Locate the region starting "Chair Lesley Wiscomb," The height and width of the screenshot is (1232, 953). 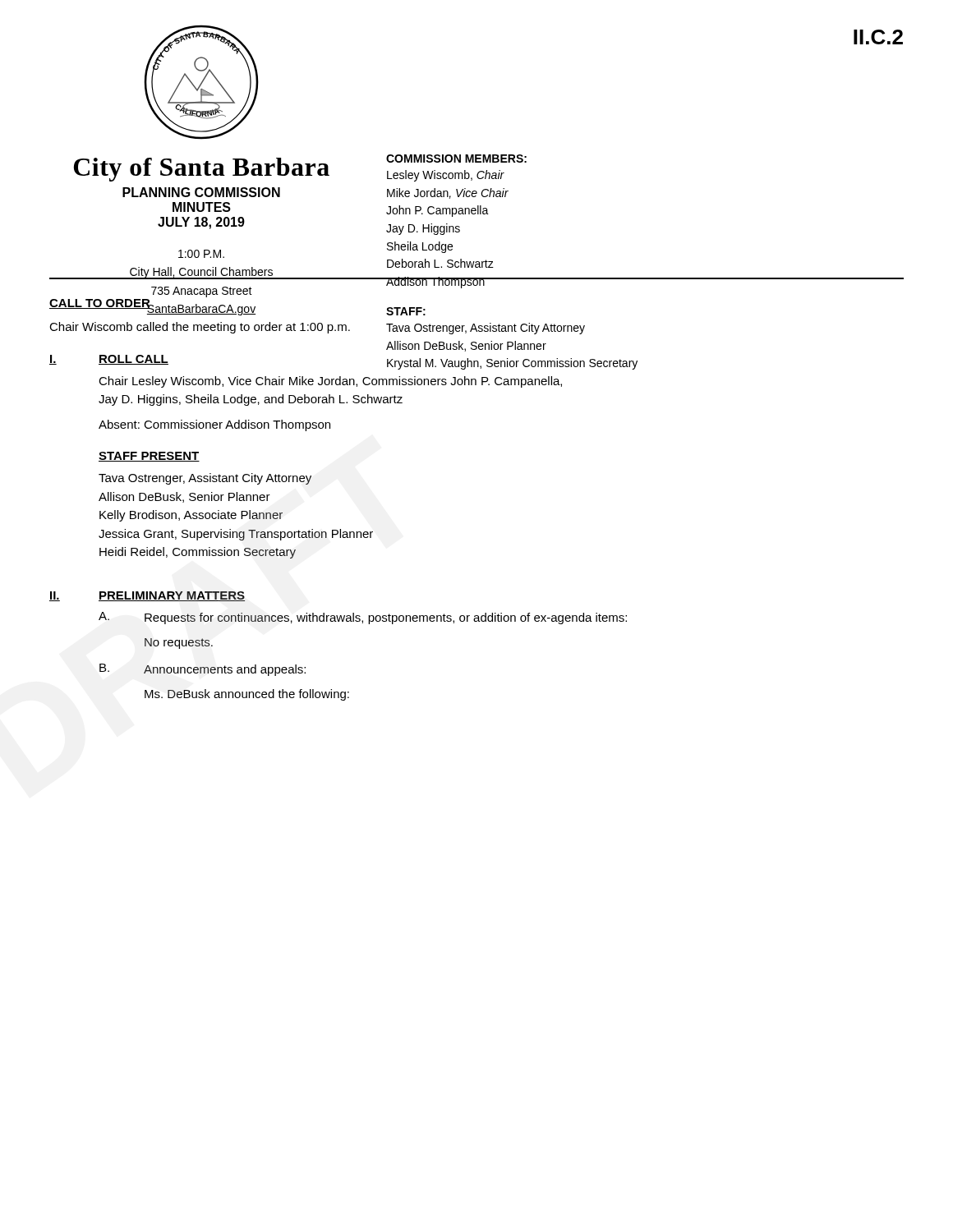(x=331, y=389)
